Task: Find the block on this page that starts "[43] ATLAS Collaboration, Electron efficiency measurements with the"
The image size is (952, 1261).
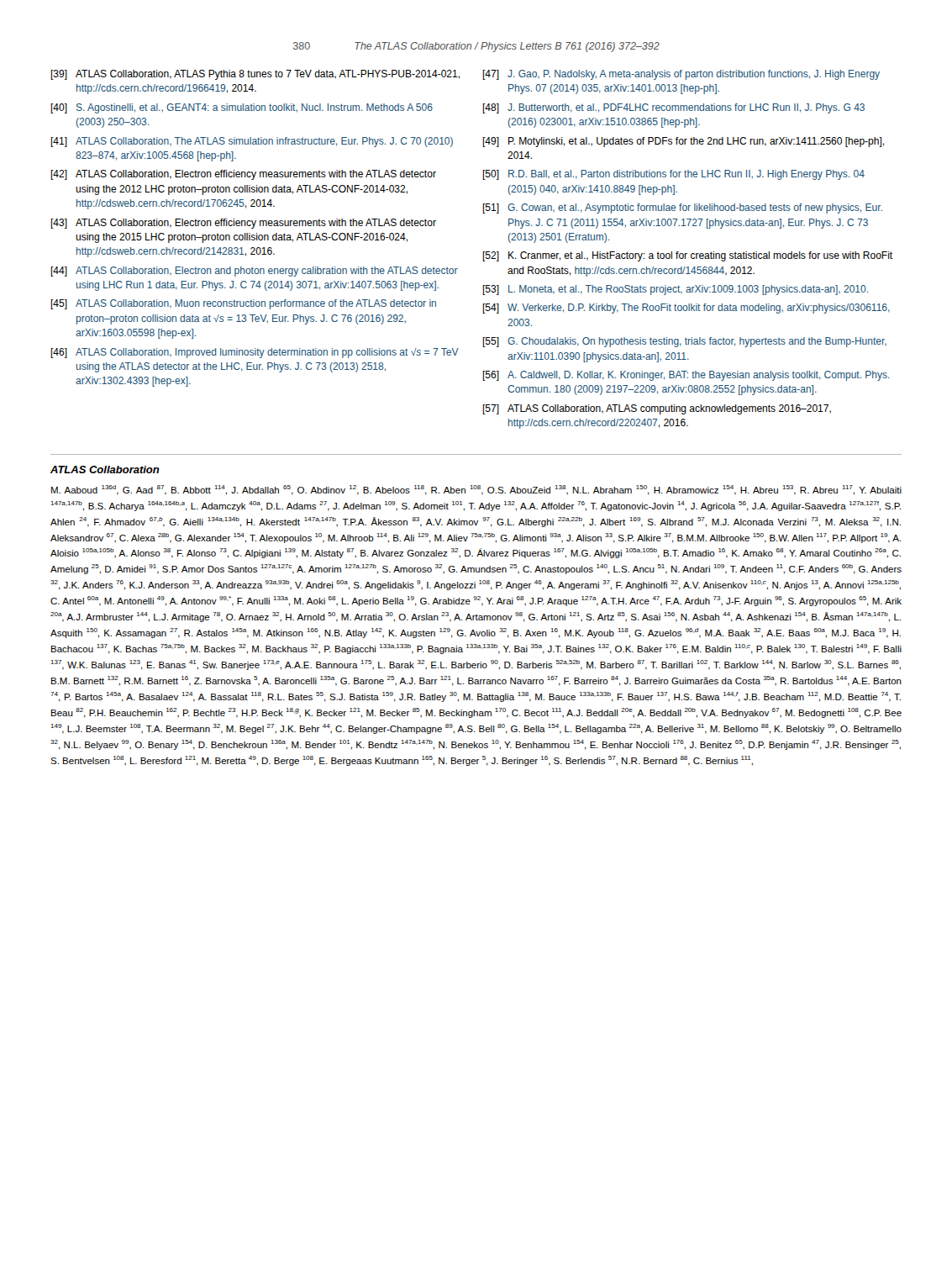Action: (256, 238)
